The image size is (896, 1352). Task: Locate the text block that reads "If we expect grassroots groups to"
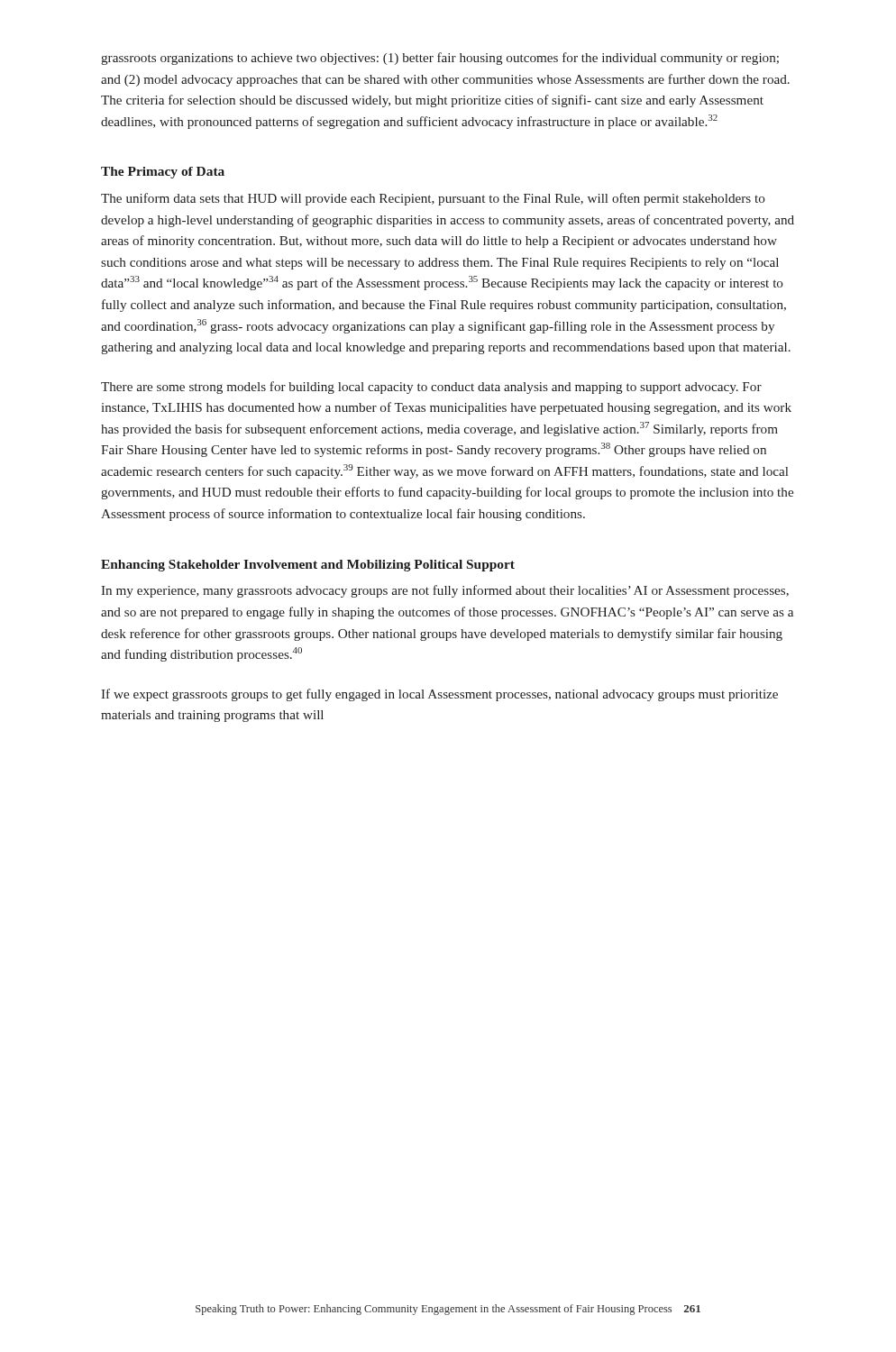[440, 704]
